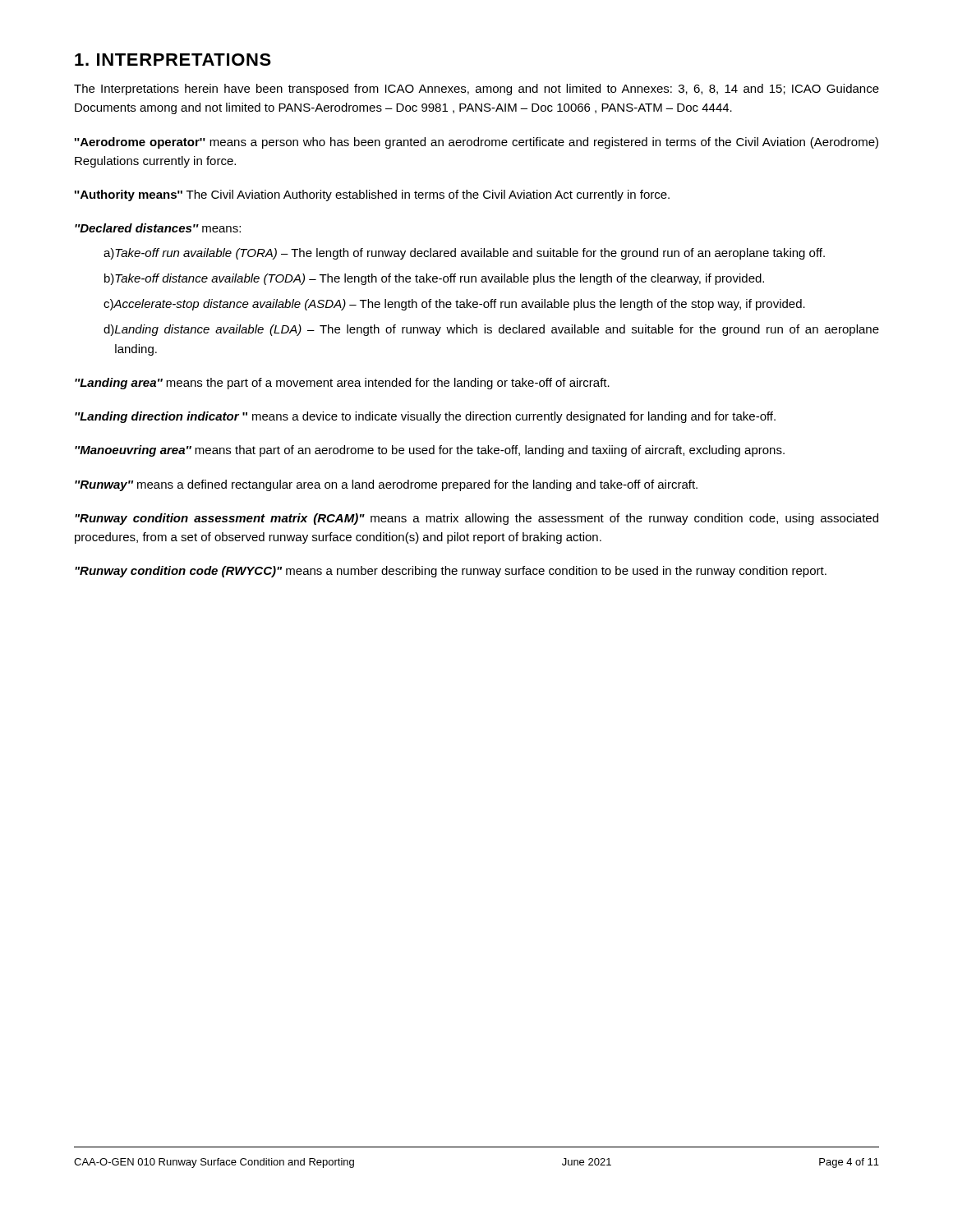Click on the text block that says ""Runway condition code (RWYCC)" means a number describing"

451,571
